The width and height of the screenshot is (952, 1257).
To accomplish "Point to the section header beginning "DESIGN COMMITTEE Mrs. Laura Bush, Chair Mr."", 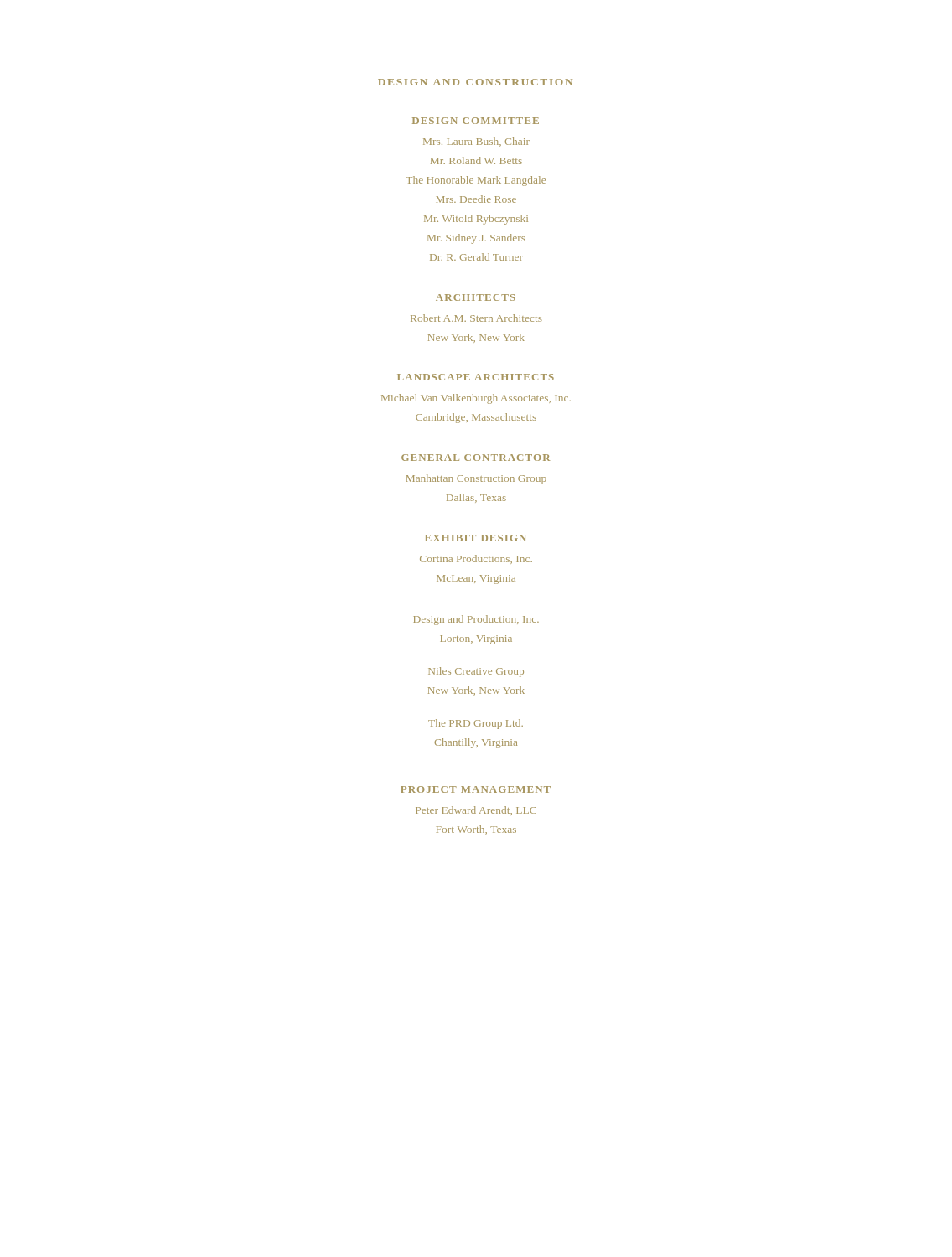I will (x=476, y=190).
